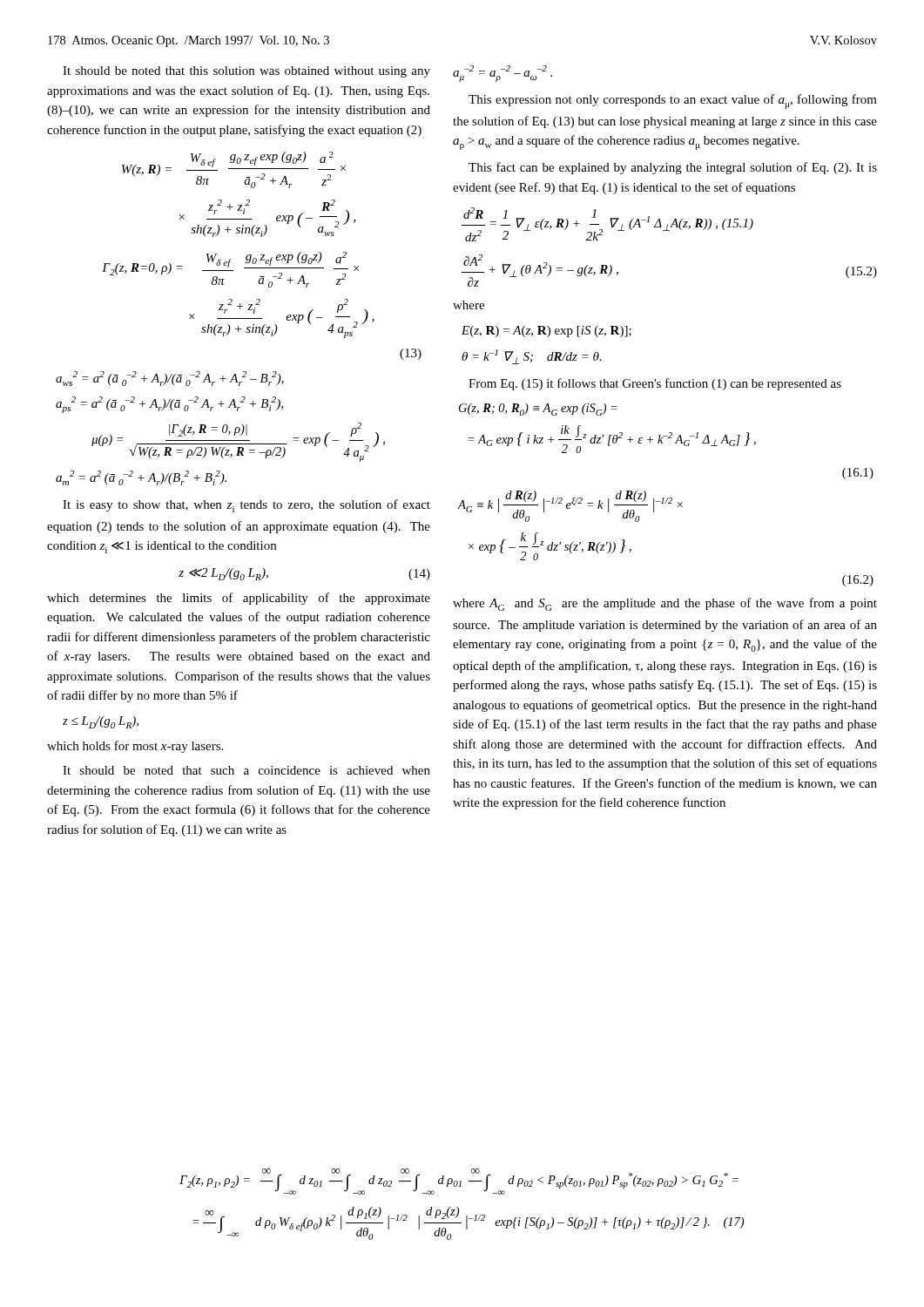Click on the text starting "θ = k–1 ∇⊥ S; dR/dz"
924x1307 pixels.
pos(532,356)
